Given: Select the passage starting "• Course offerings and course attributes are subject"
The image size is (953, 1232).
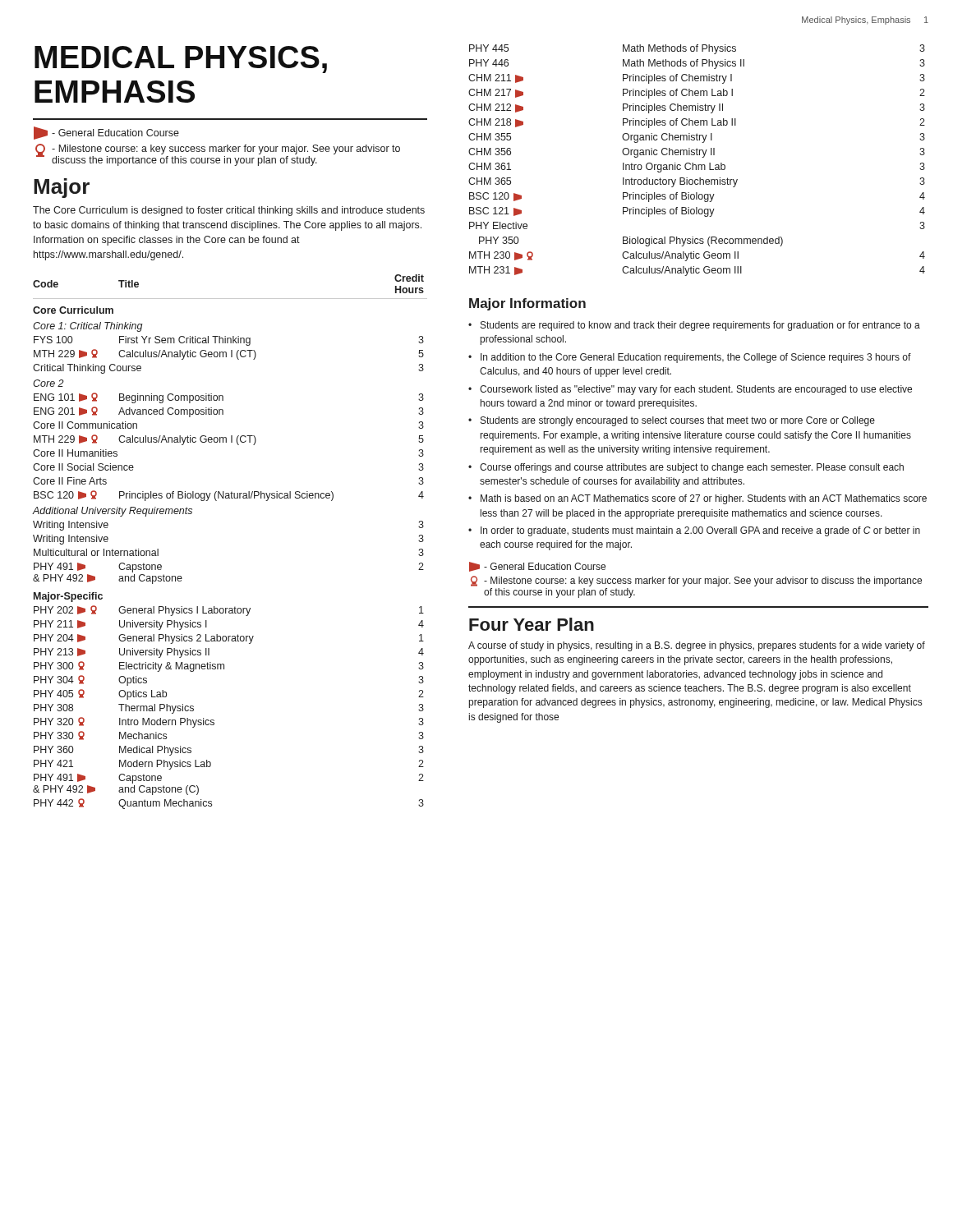Looking at the screenshot, I should 686,474.
